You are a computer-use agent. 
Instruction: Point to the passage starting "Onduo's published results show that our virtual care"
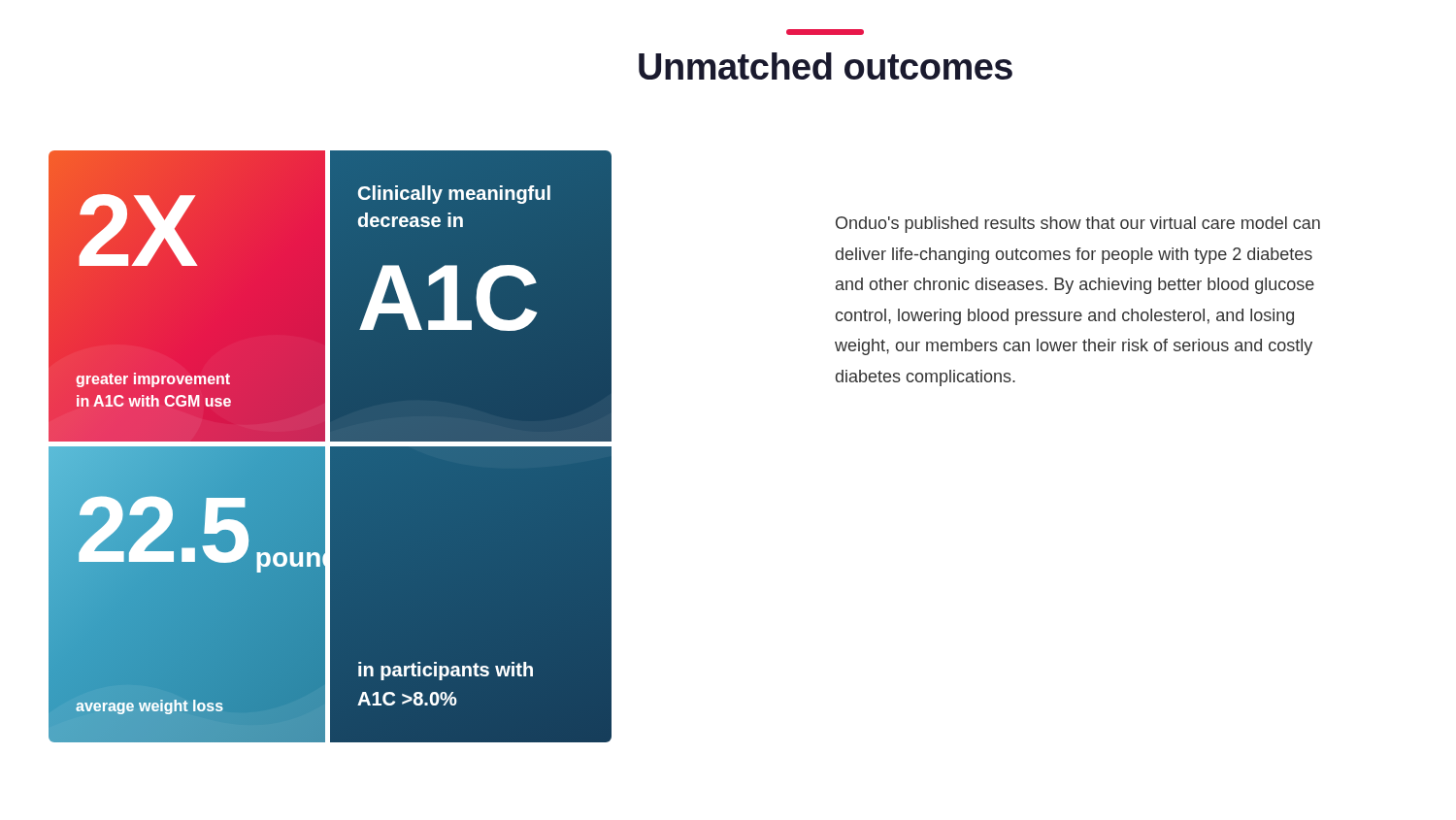click(1087, 300)
